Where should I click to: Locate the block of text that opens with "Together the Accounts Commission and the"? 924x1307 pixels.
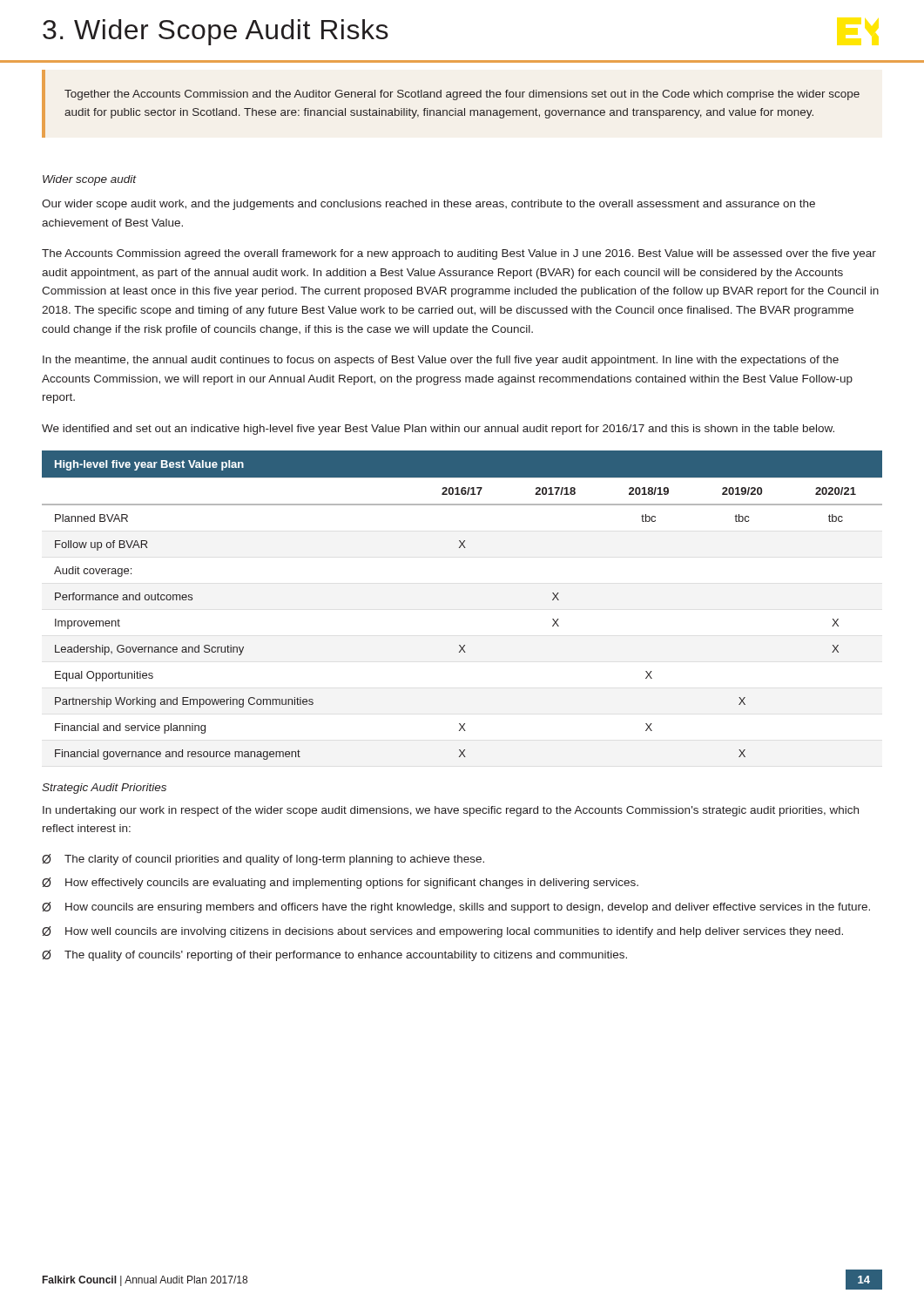click(462, 103)
